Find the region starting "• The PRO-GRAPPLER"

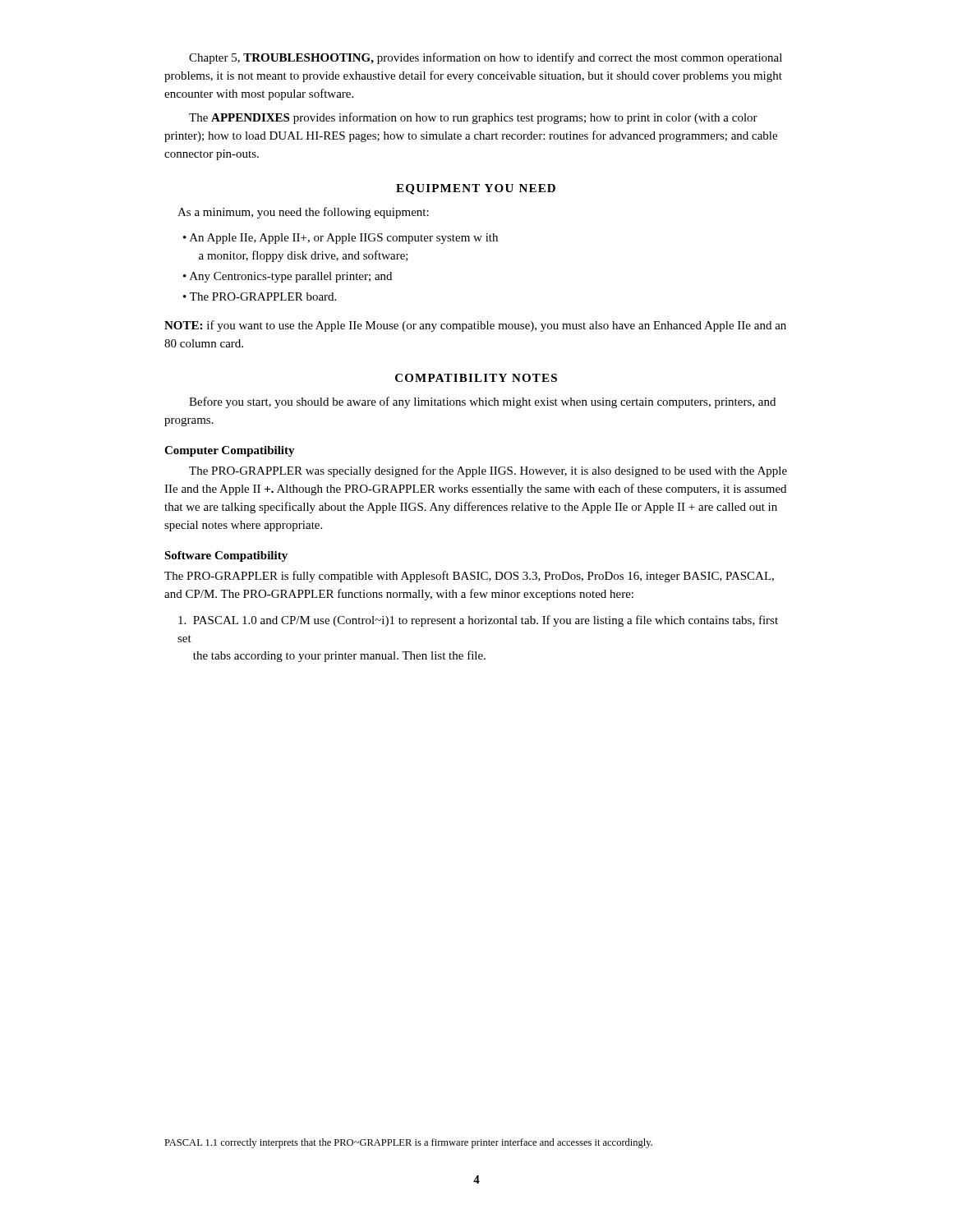tap(260, 296)
